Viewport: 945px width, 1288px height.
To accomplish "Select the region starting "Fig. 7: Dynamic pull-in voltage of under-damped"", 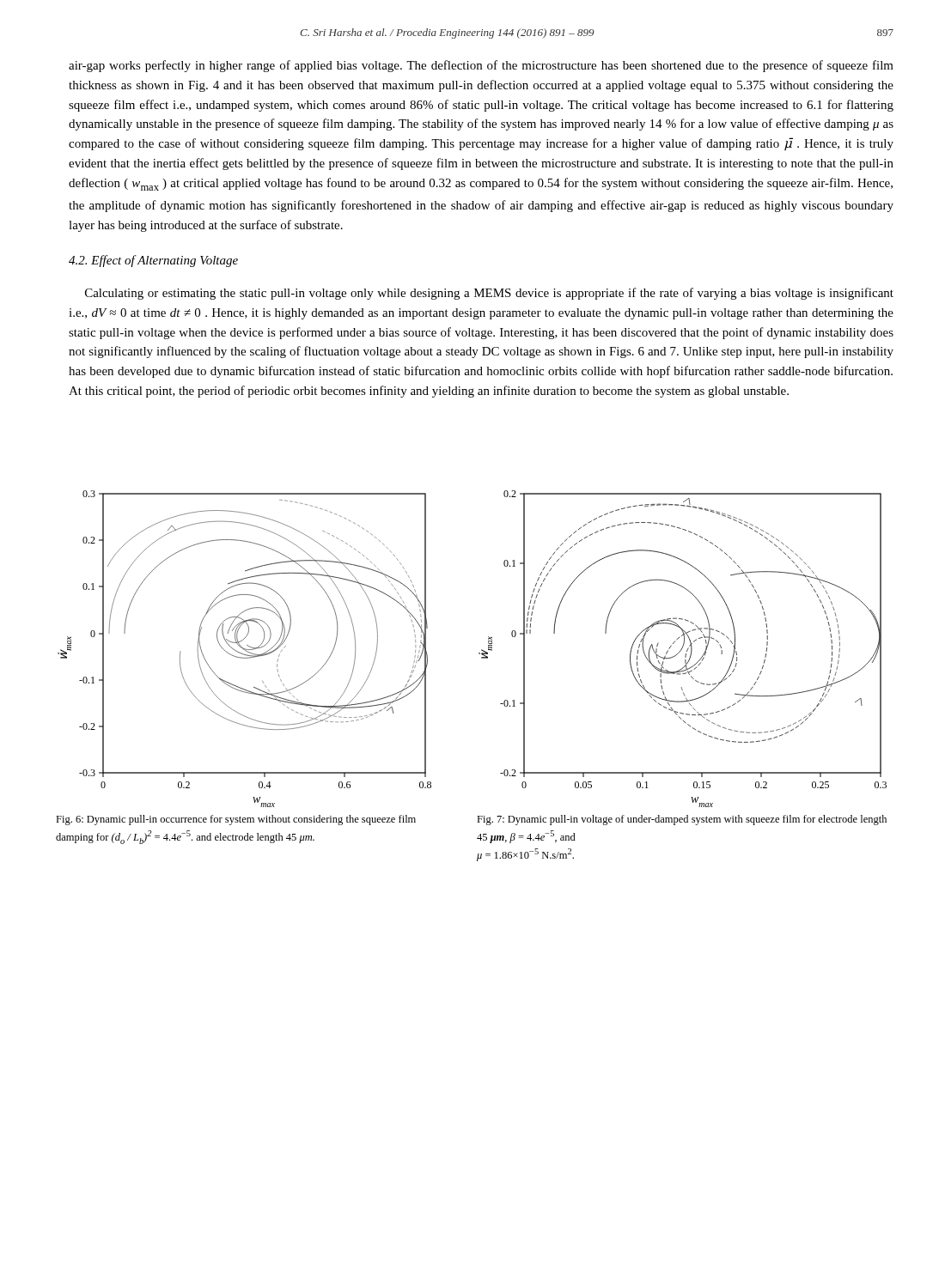I will [x=682, y=820].
